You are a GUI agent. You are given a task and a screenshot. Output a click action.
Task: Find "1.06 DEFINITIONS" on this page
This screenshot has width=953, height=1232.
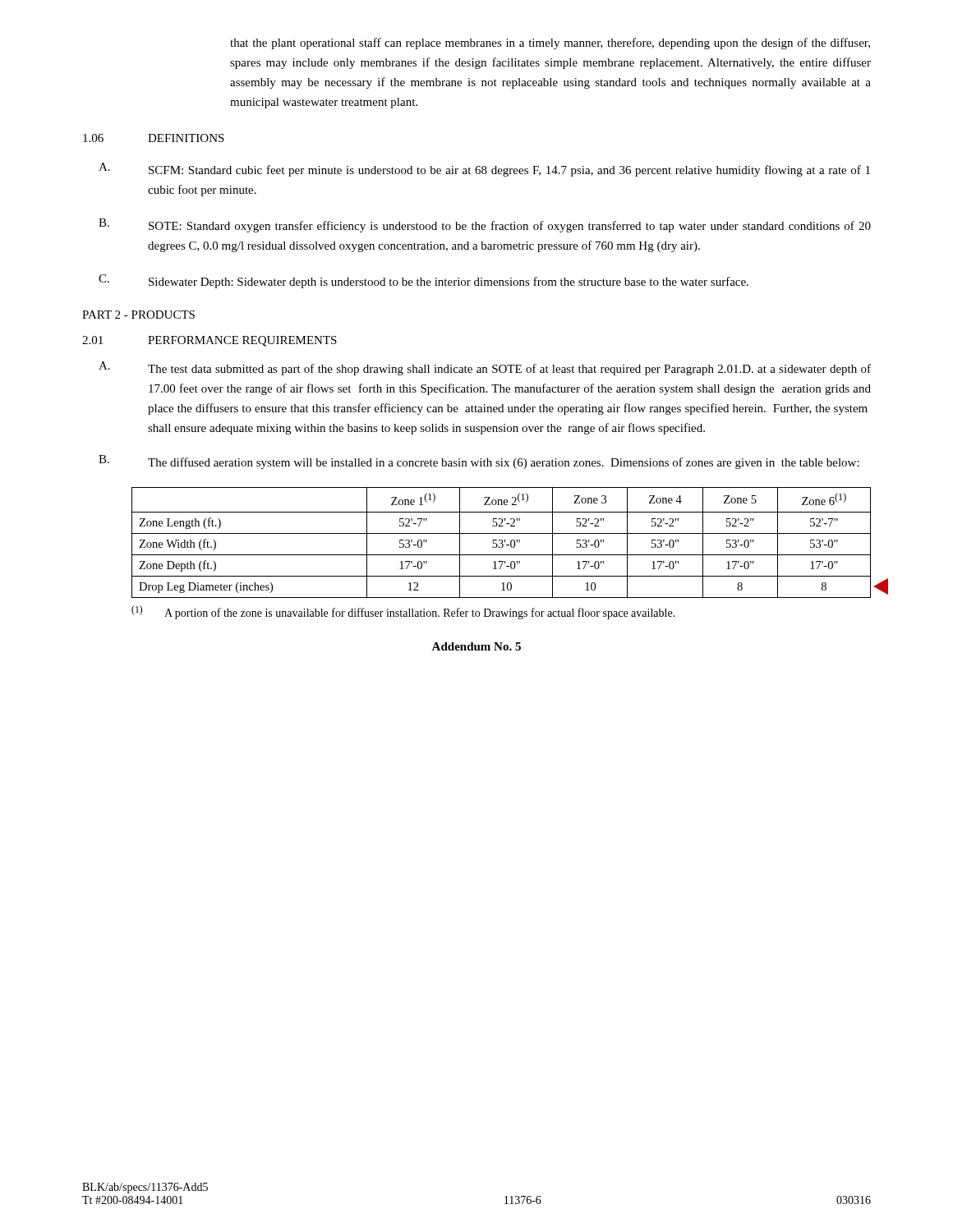coord(153,138)
